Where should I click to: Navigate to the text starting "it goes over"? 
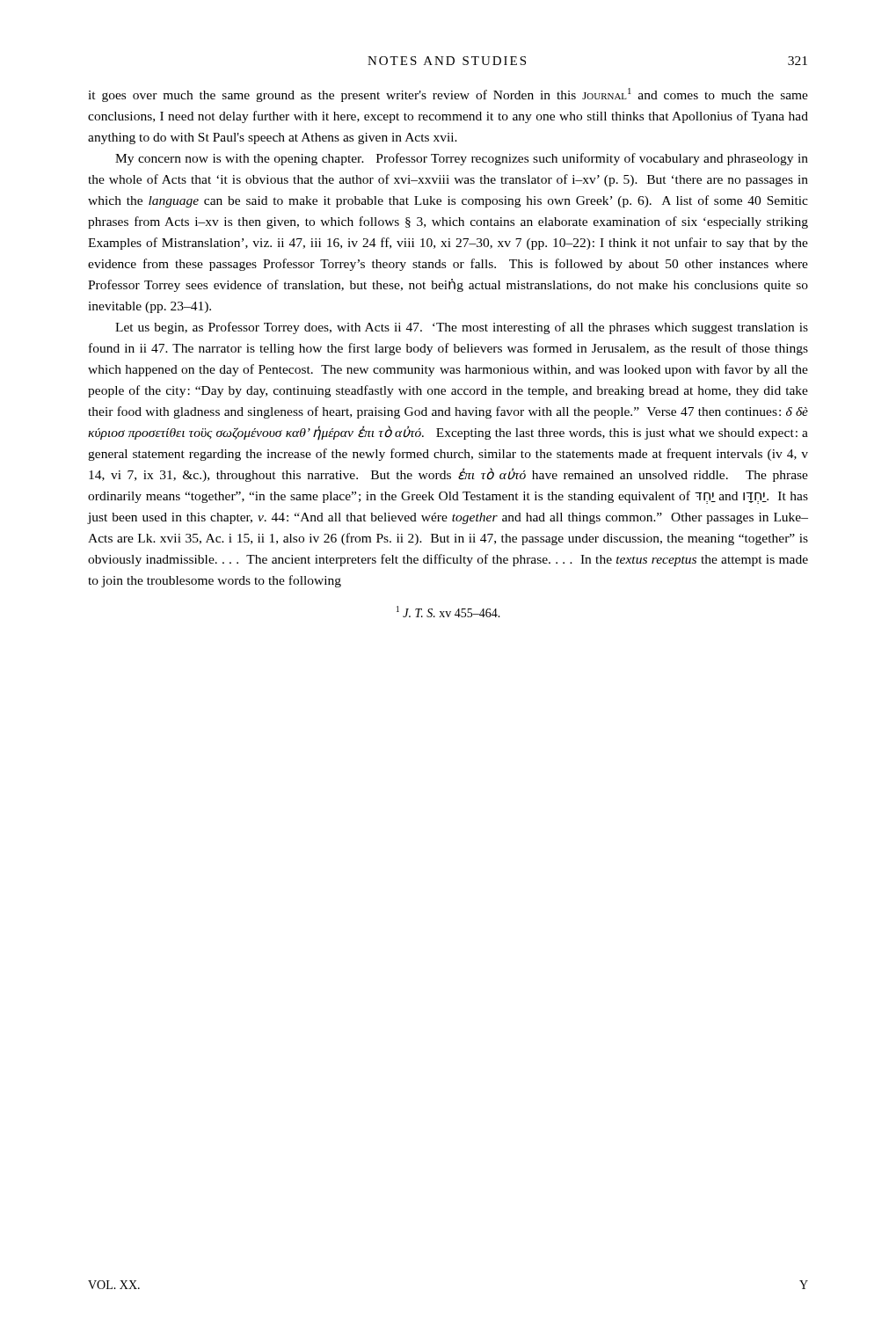coord(448,338)
